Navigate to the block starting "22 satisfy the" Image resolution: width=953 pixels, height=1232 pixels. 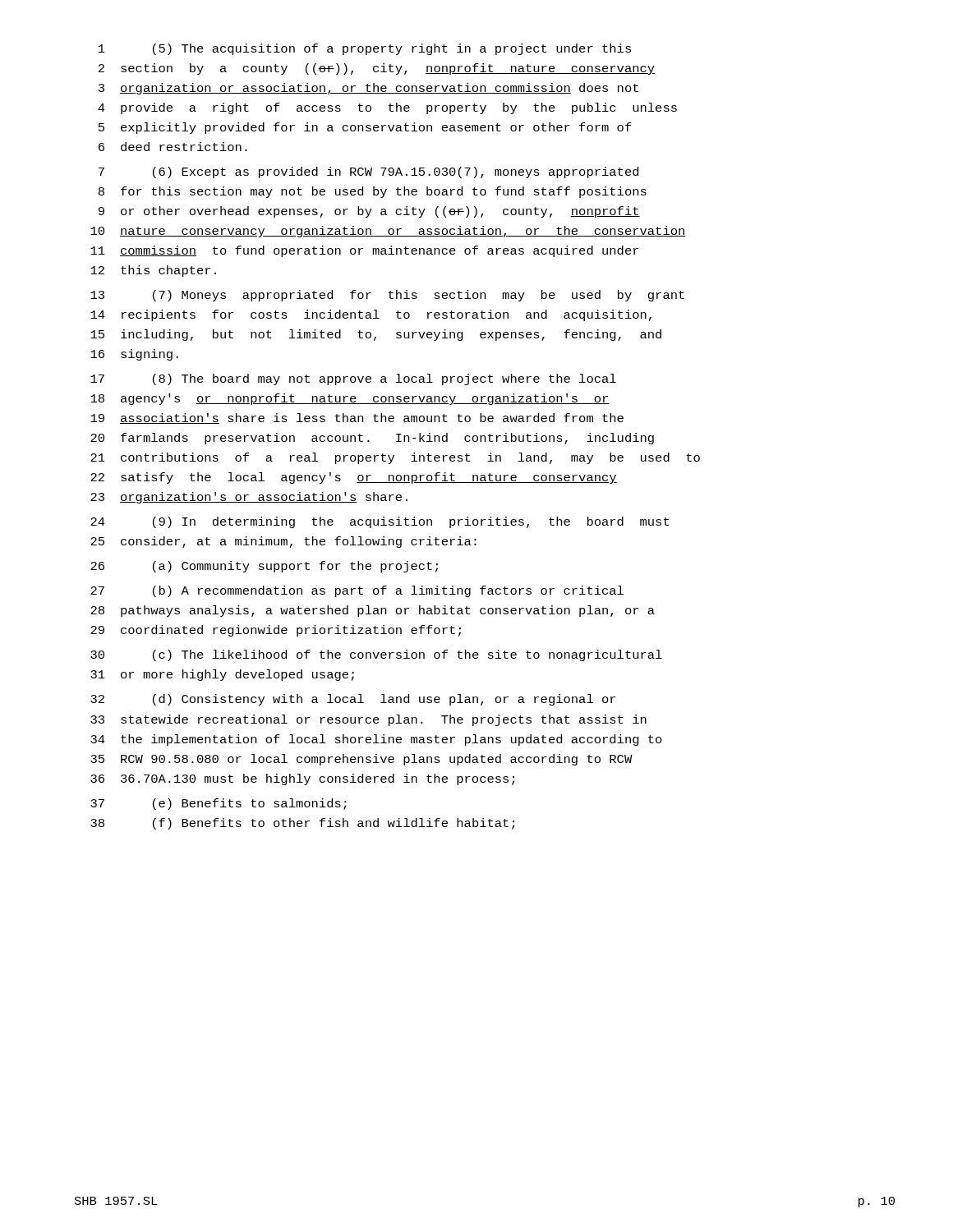pos(485,478)
